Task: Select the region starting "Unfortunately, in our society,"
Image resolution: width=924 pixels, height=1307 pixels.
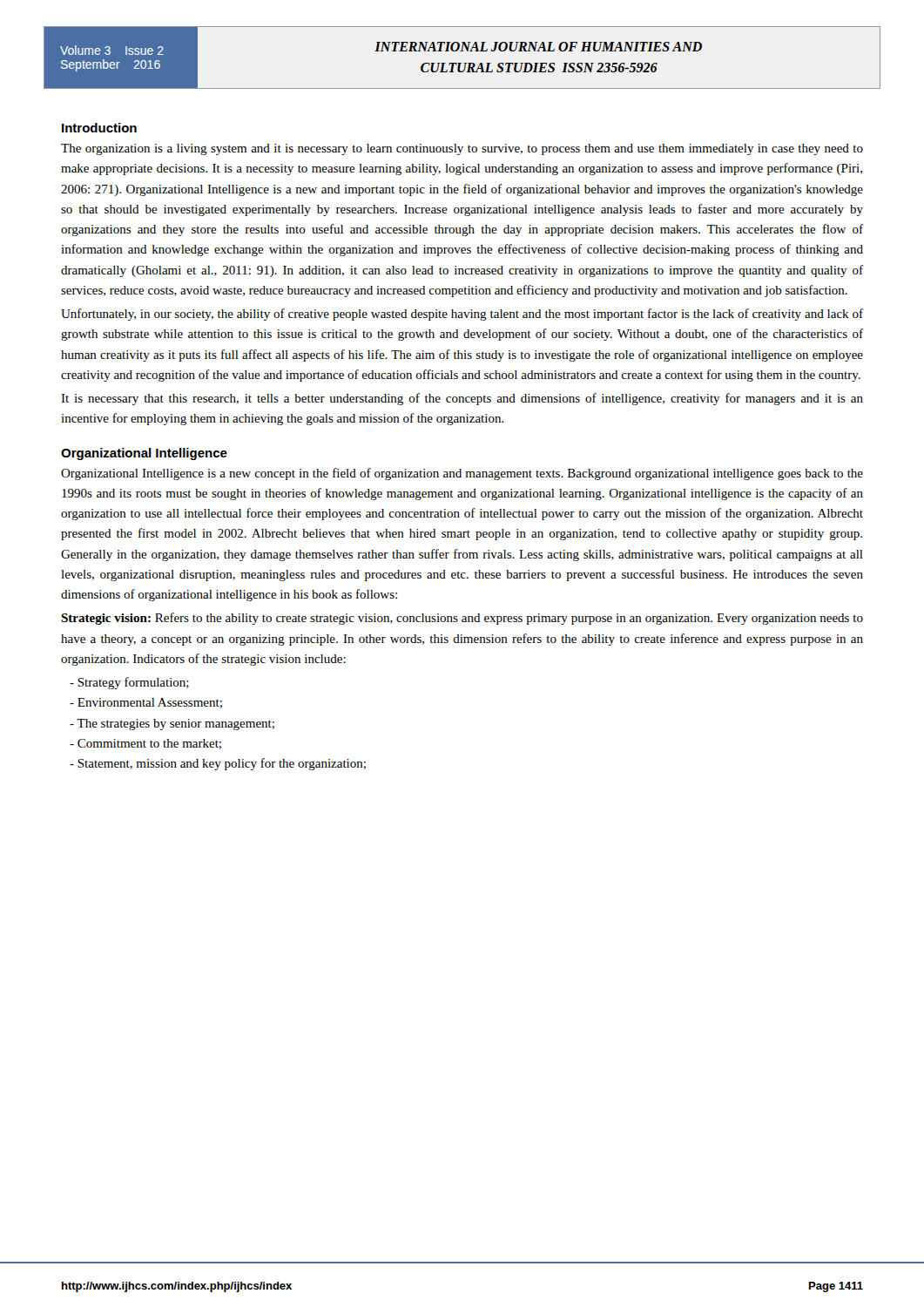Action: [x=462, y=344]
